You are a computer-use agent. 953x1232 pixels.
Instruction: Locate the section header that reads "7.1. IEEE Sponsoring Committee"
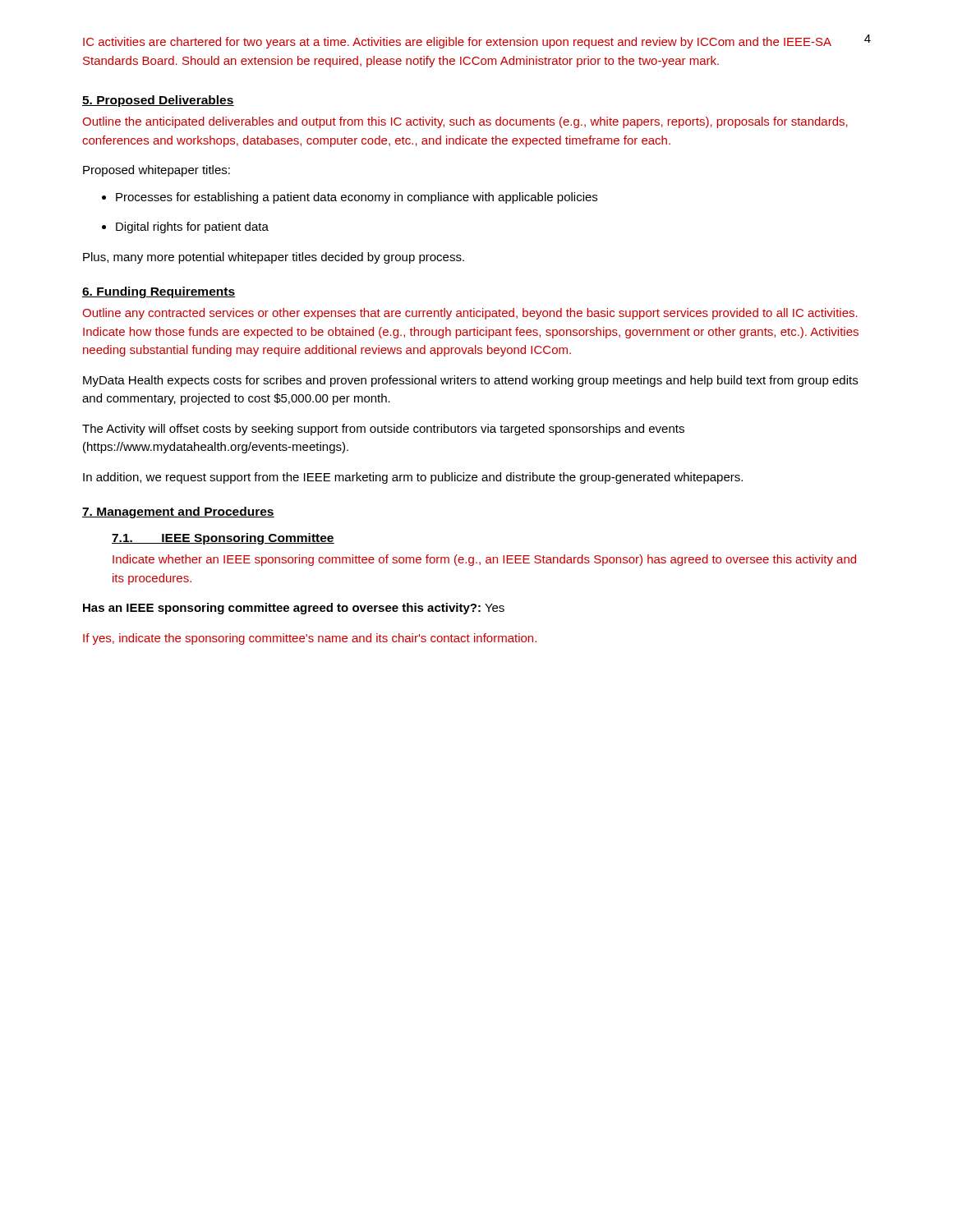[x=223, y=538]
